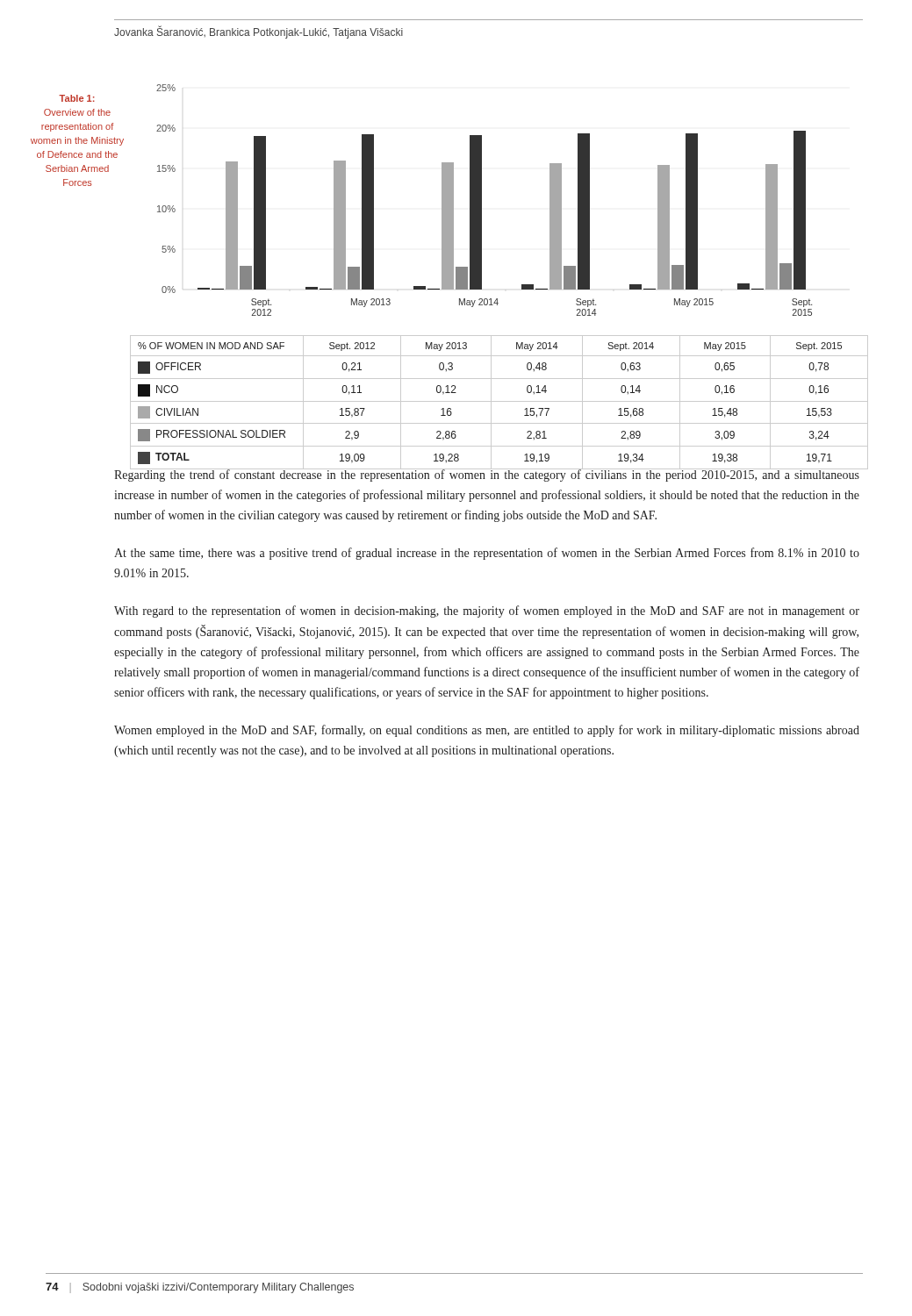Image resolution: width=912 pixels, height=1316 pixels.
Task: Select the text block with the text "Regarding the trend of constant decrease in"
Action: point(487,495)
